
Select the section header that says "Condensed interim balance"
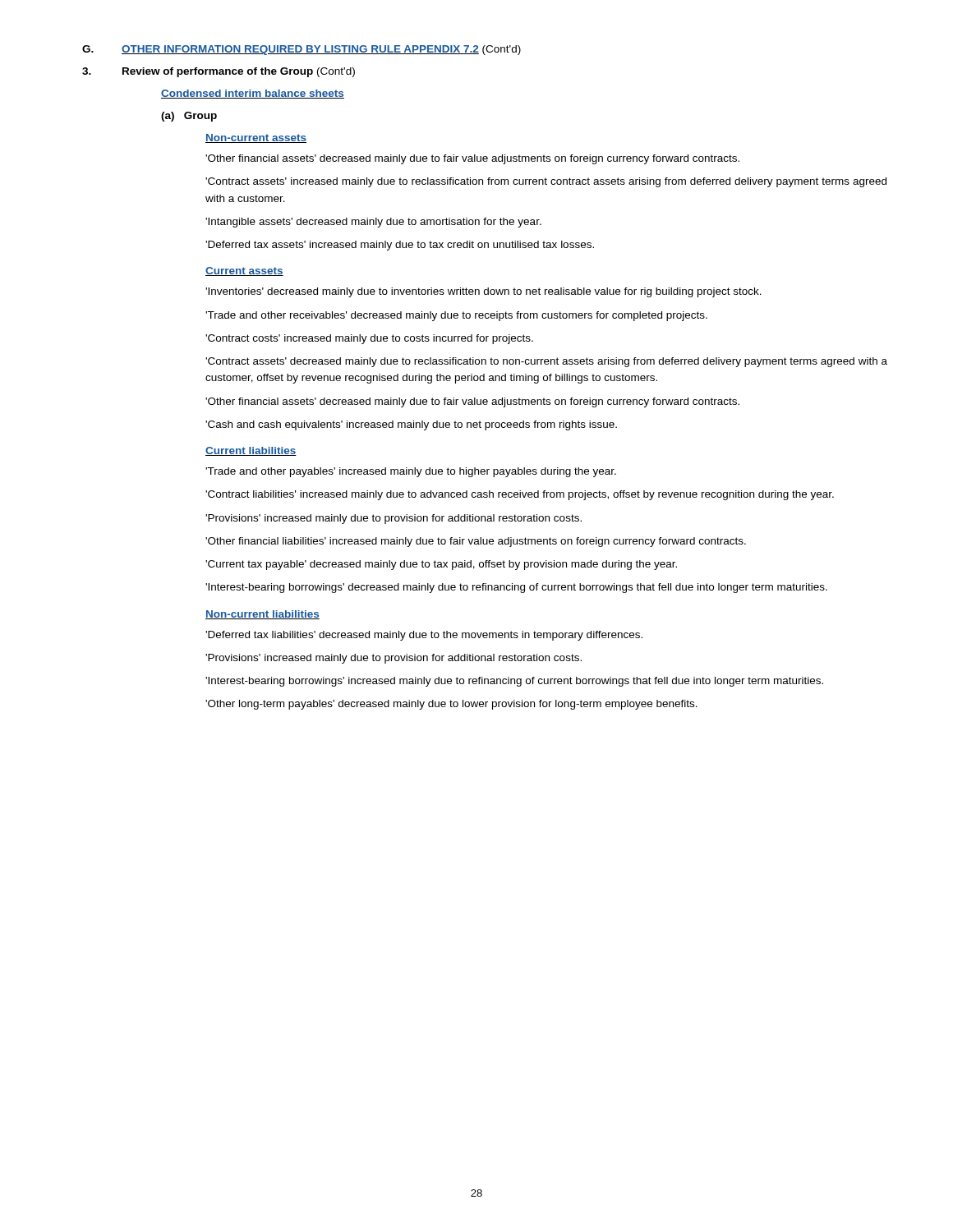(x=253, y=93)
